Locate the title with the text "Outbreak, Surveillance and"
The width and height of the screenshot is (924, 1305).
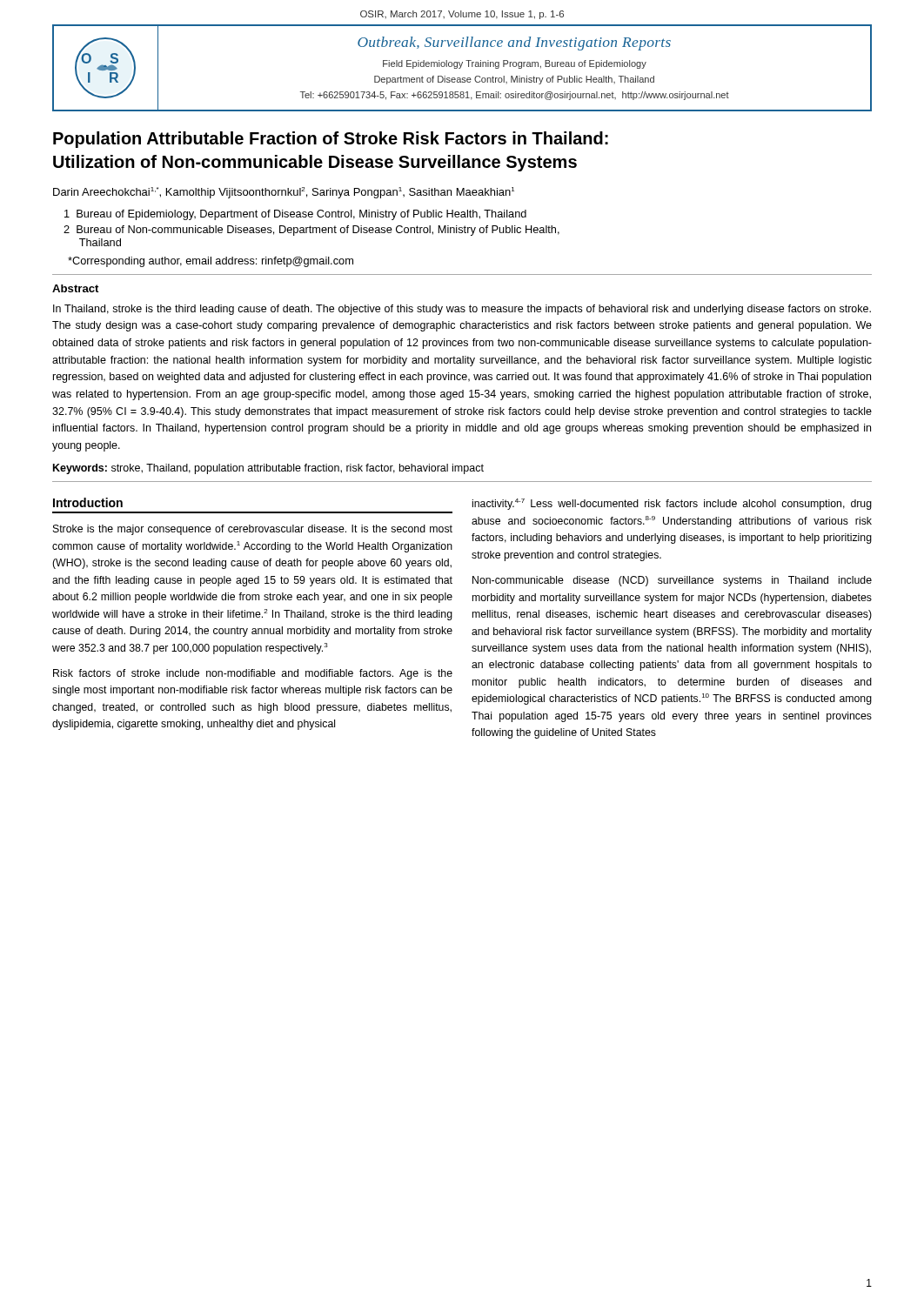tap(514, 42)
